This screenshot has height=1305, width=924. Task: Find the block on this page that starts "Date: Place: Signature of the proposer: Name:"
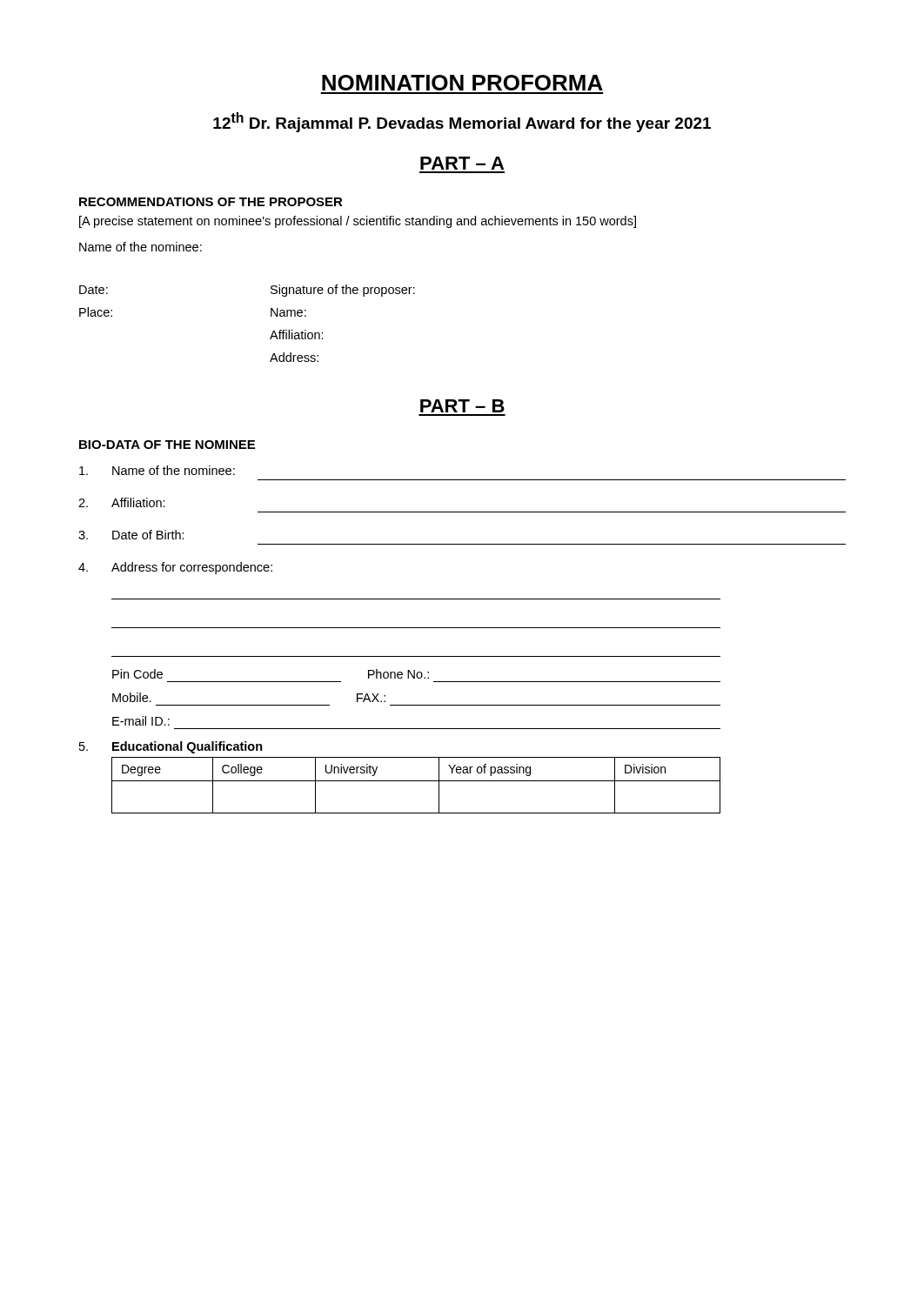[x=96, y=290]
